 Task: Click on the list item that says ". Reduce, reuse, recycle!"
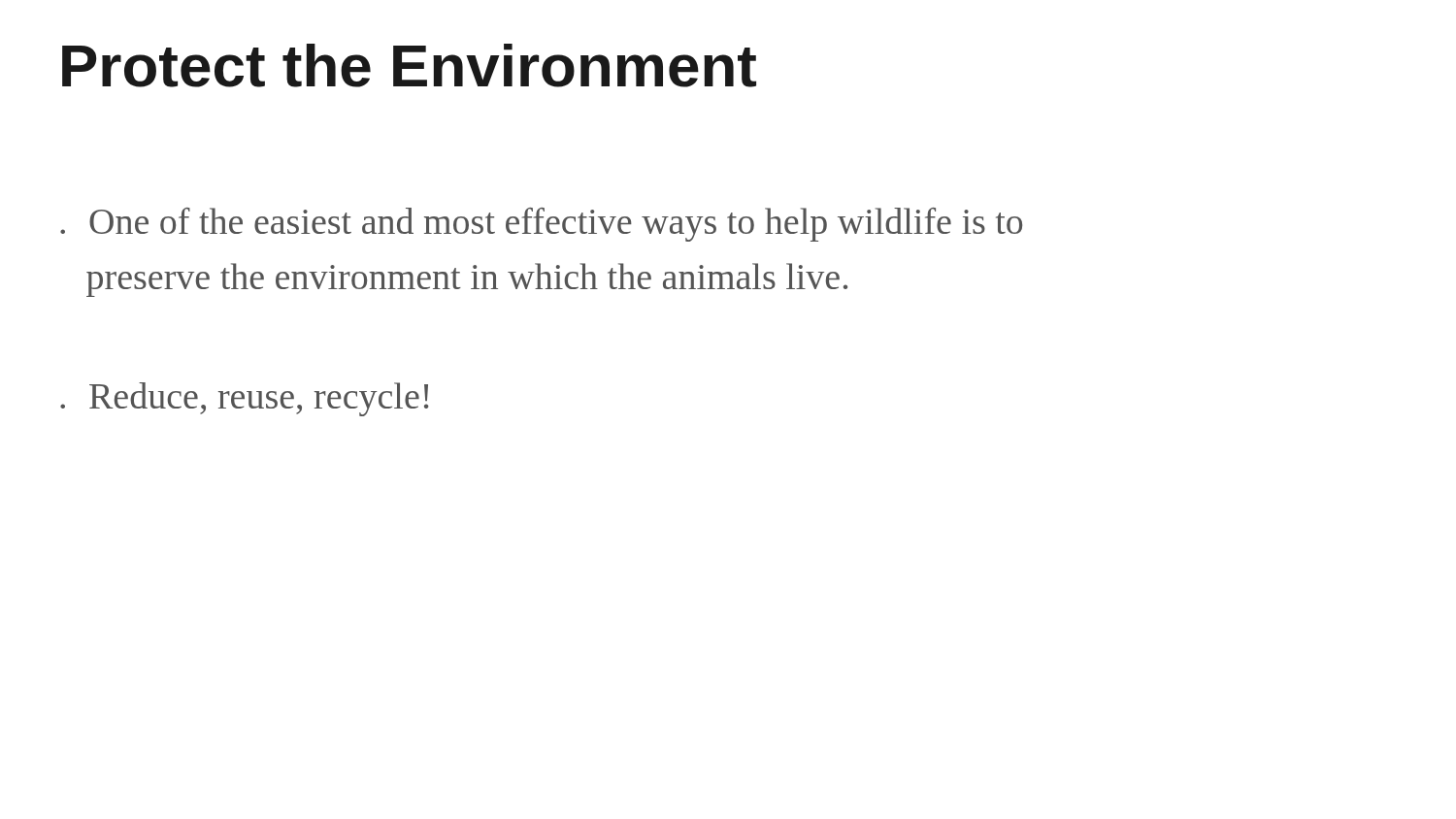[x=245, y=396]
